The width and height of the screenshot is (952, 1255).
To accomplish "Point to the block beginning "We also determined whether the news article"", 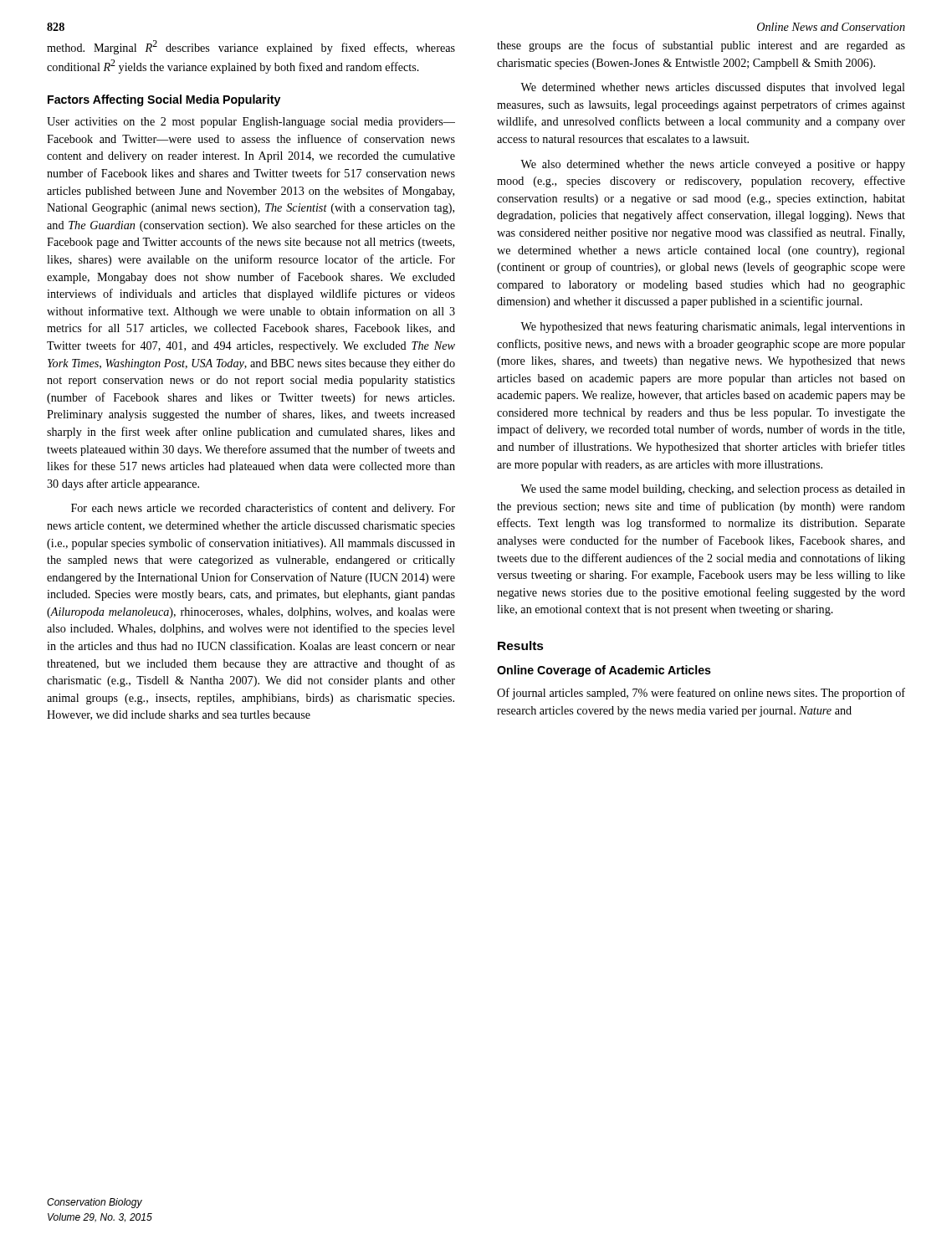I will click(701, 232).
